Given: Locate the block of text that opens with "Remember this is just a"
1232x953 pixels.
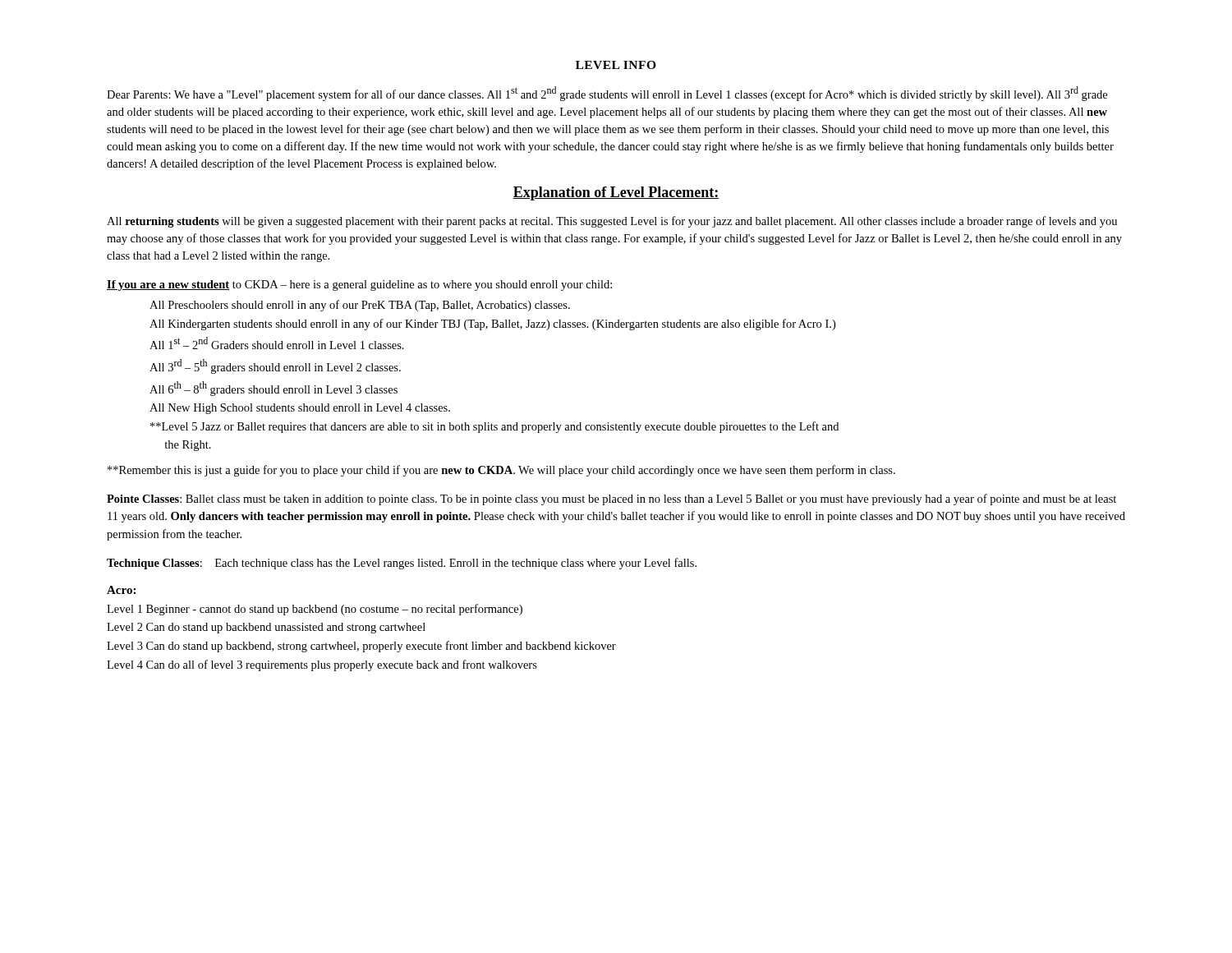Looking at the screenshot, I should coord(501,470).
